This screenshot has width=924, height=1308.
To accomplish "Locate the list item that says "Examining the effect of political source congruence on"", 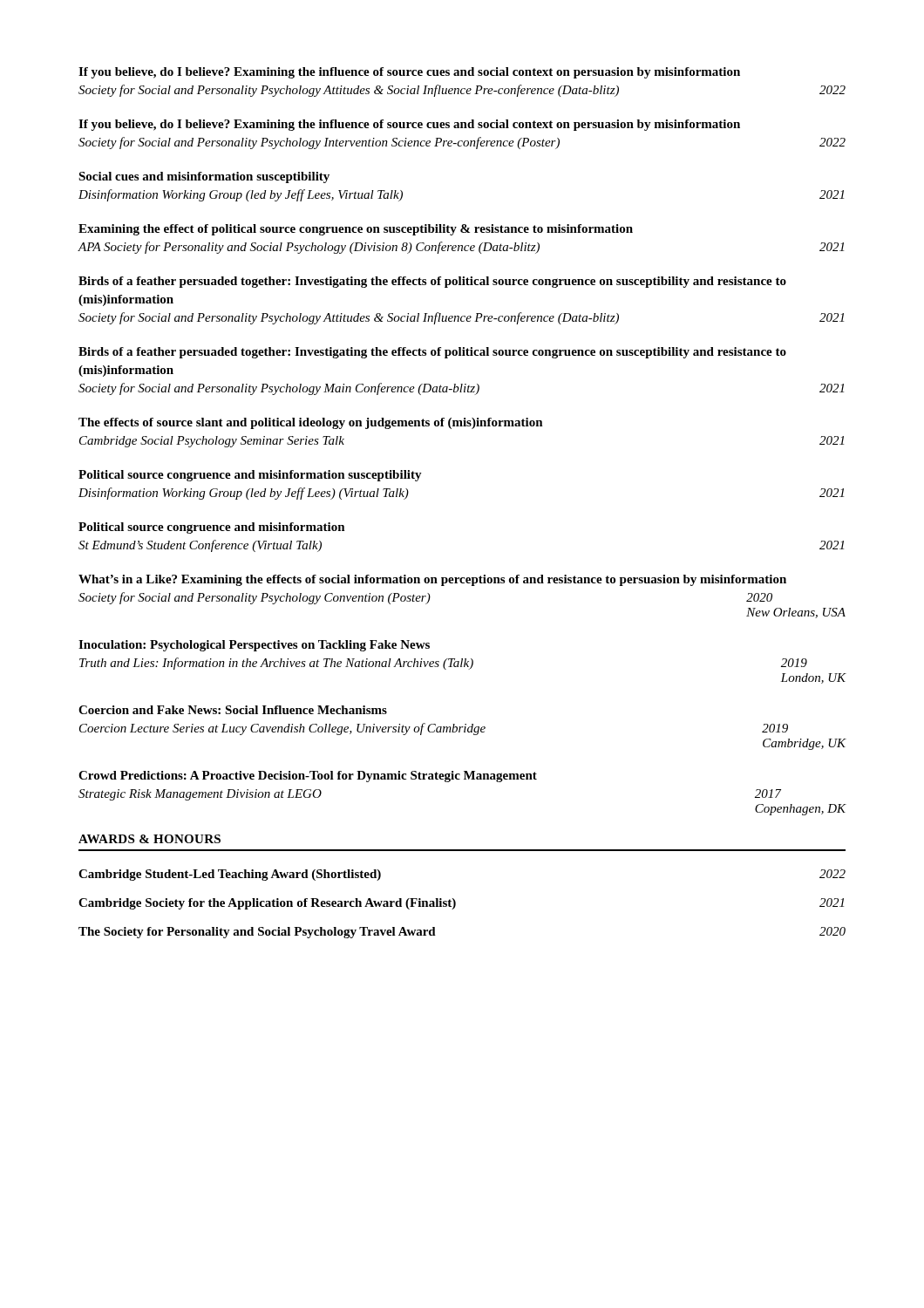I will click(x=462, y=238).
